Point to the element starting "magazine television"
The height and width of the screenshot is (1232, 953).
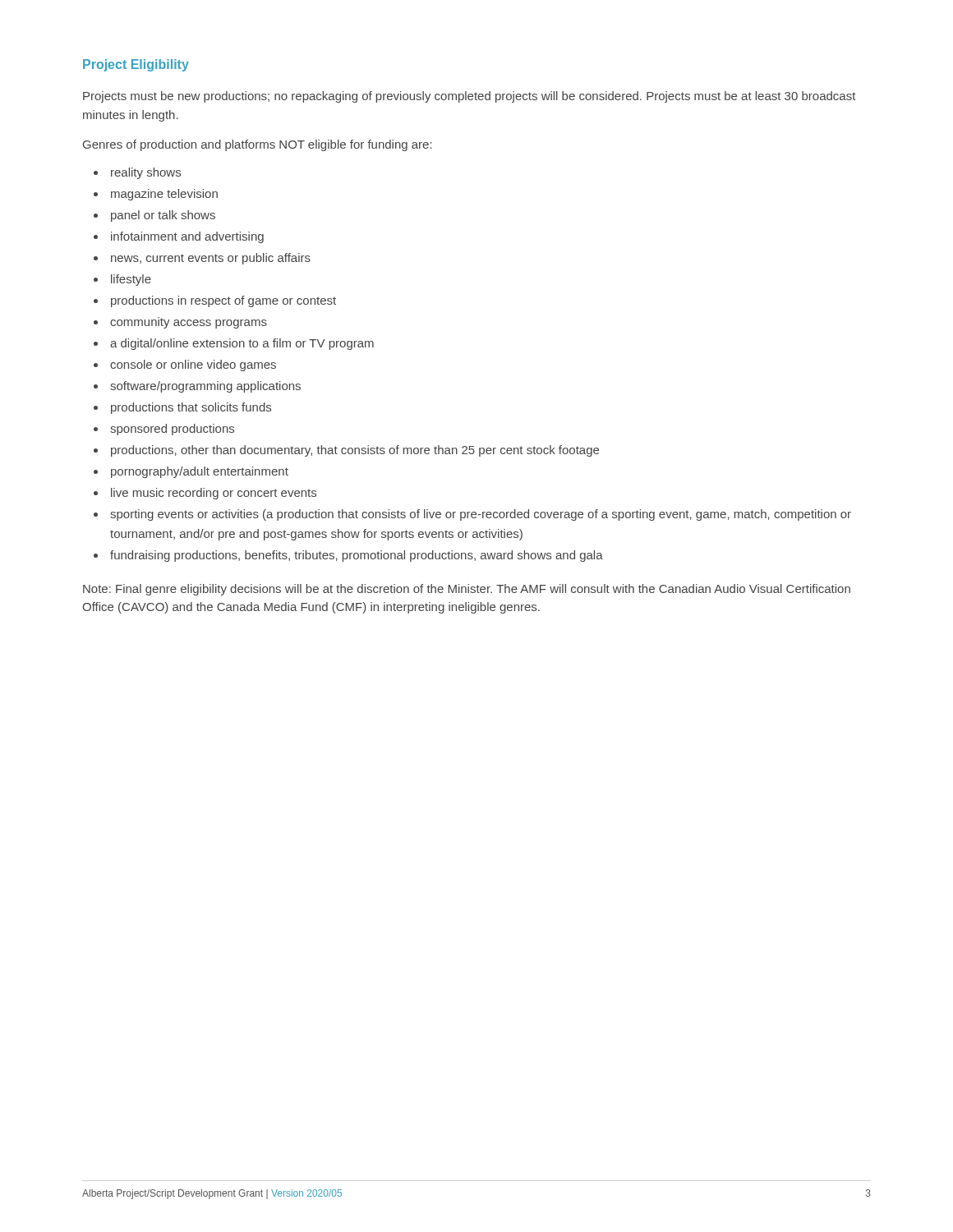pos(164,193)
